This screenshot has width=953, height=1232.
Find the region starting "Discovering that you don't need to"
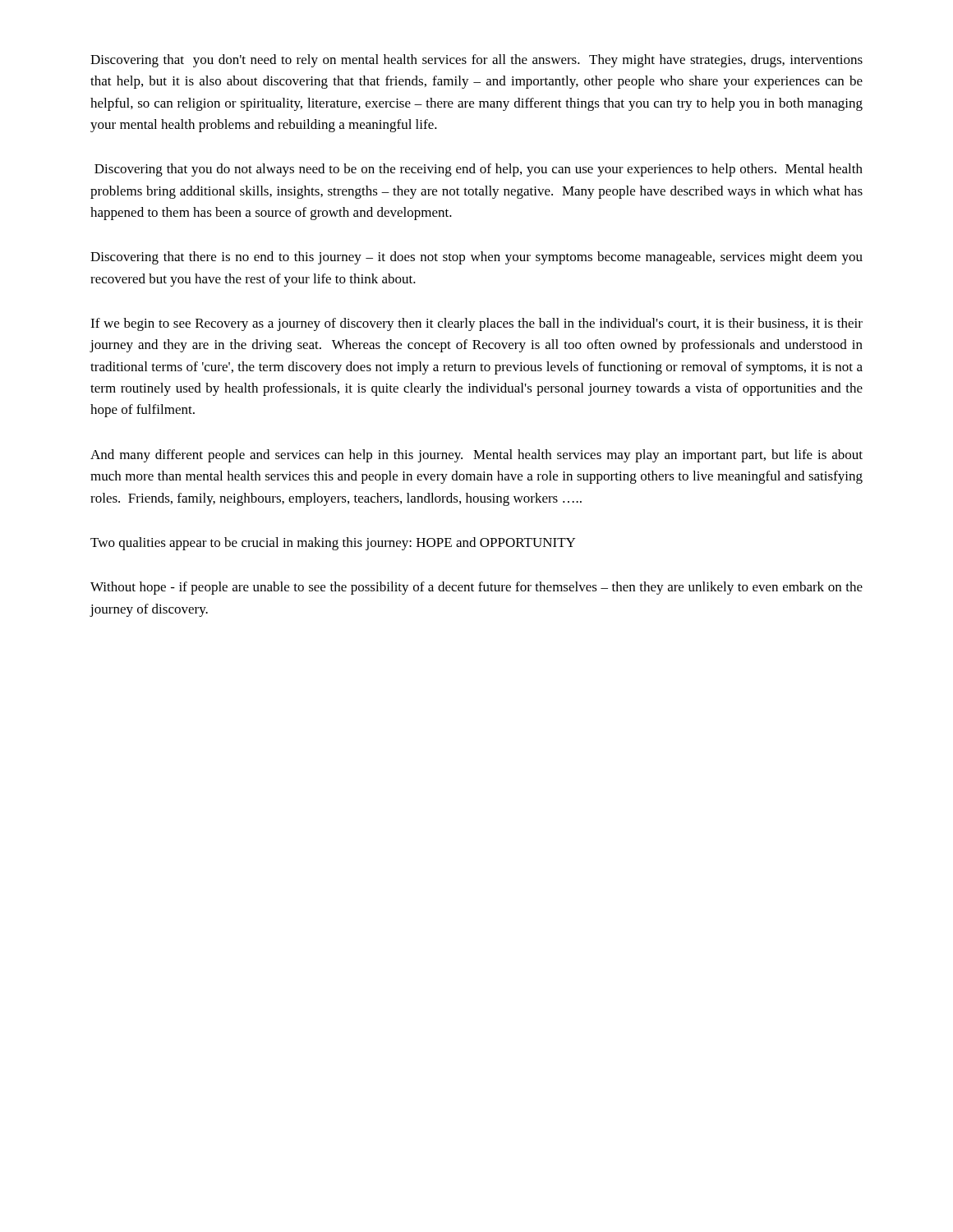(476, 92)
